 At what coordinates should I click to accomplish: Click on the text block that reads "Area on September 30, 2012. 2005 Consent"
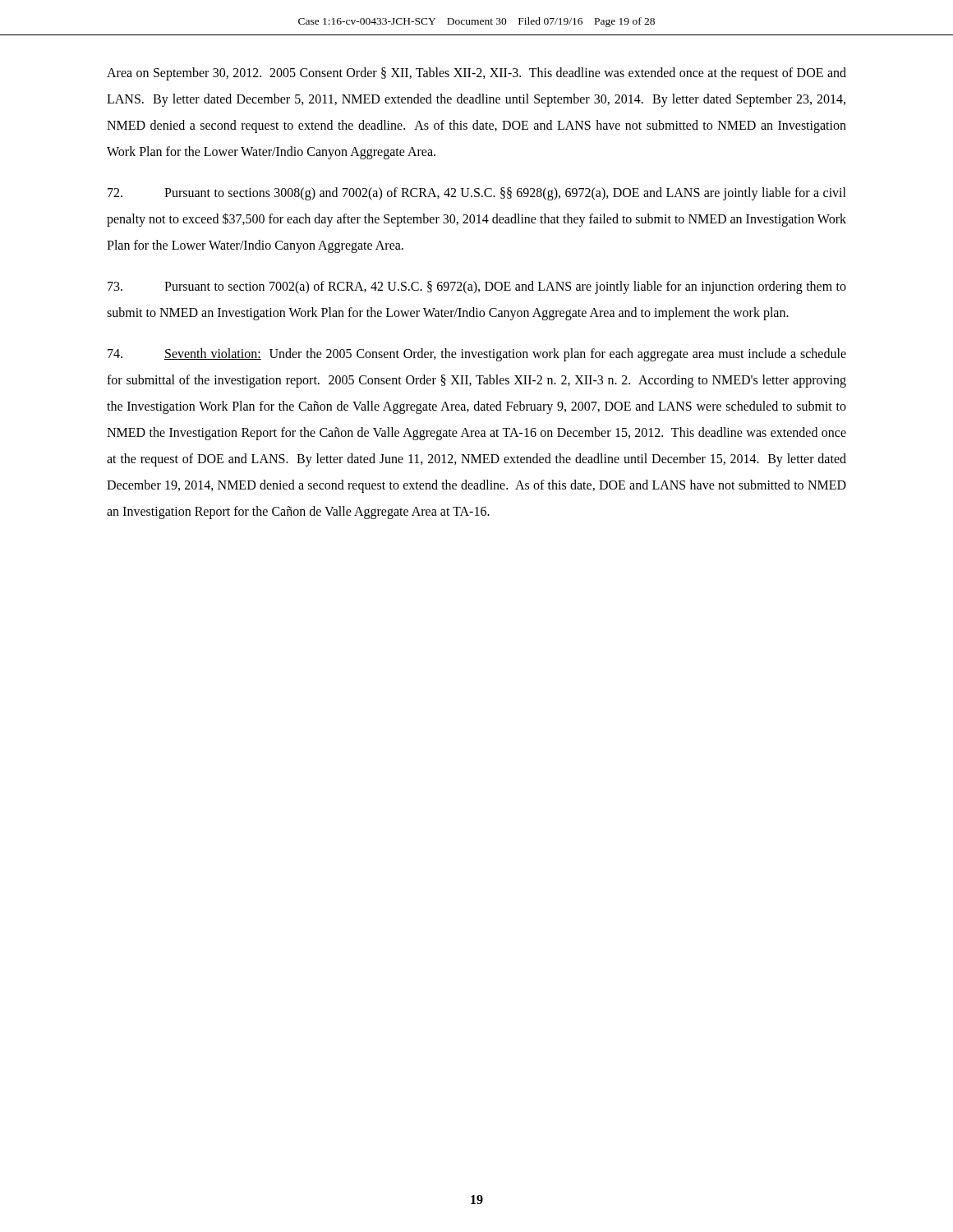[x=476, y=113]
